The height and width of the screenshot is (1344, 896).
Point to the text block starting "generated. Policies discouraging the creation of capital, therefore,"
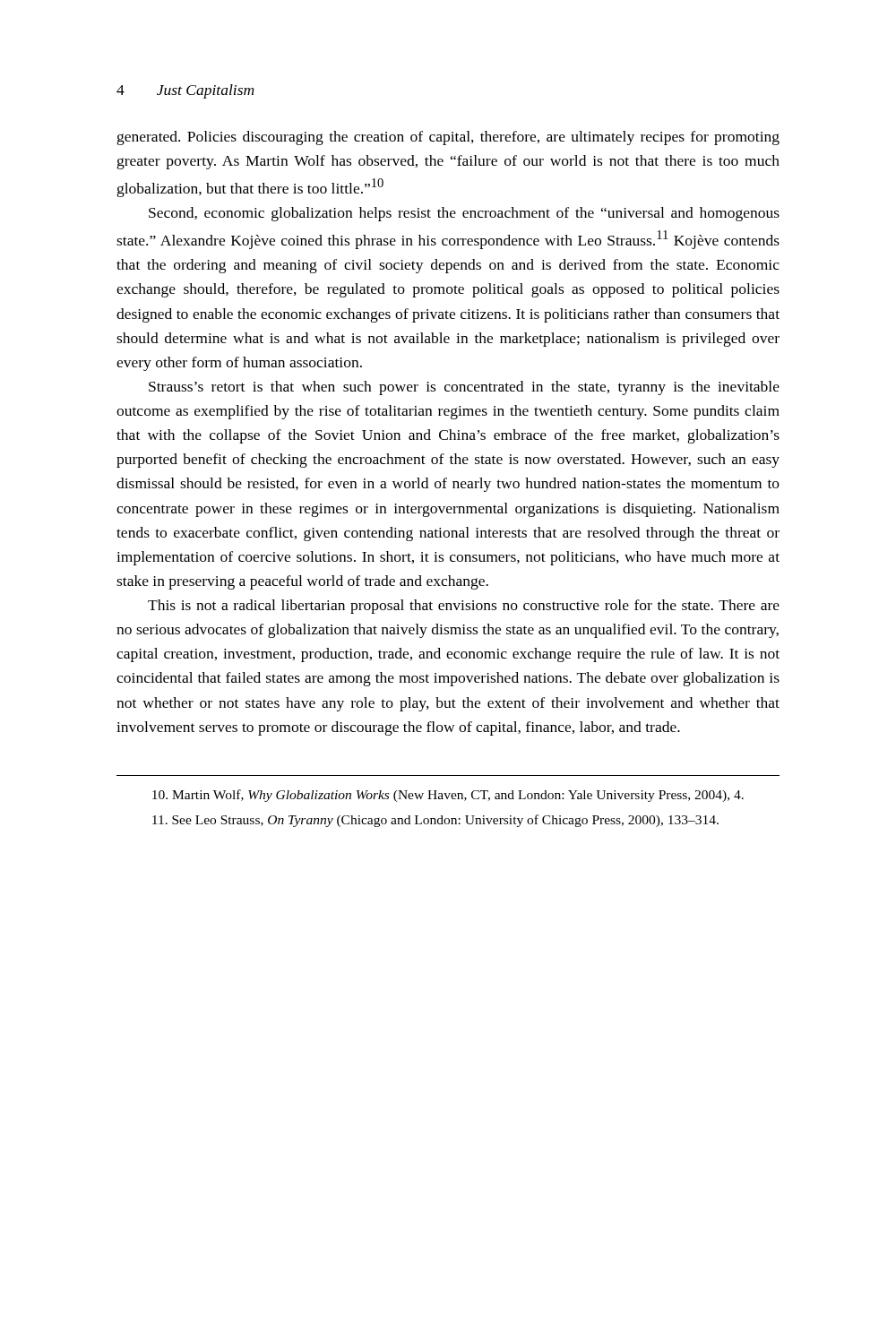point(448,432)
